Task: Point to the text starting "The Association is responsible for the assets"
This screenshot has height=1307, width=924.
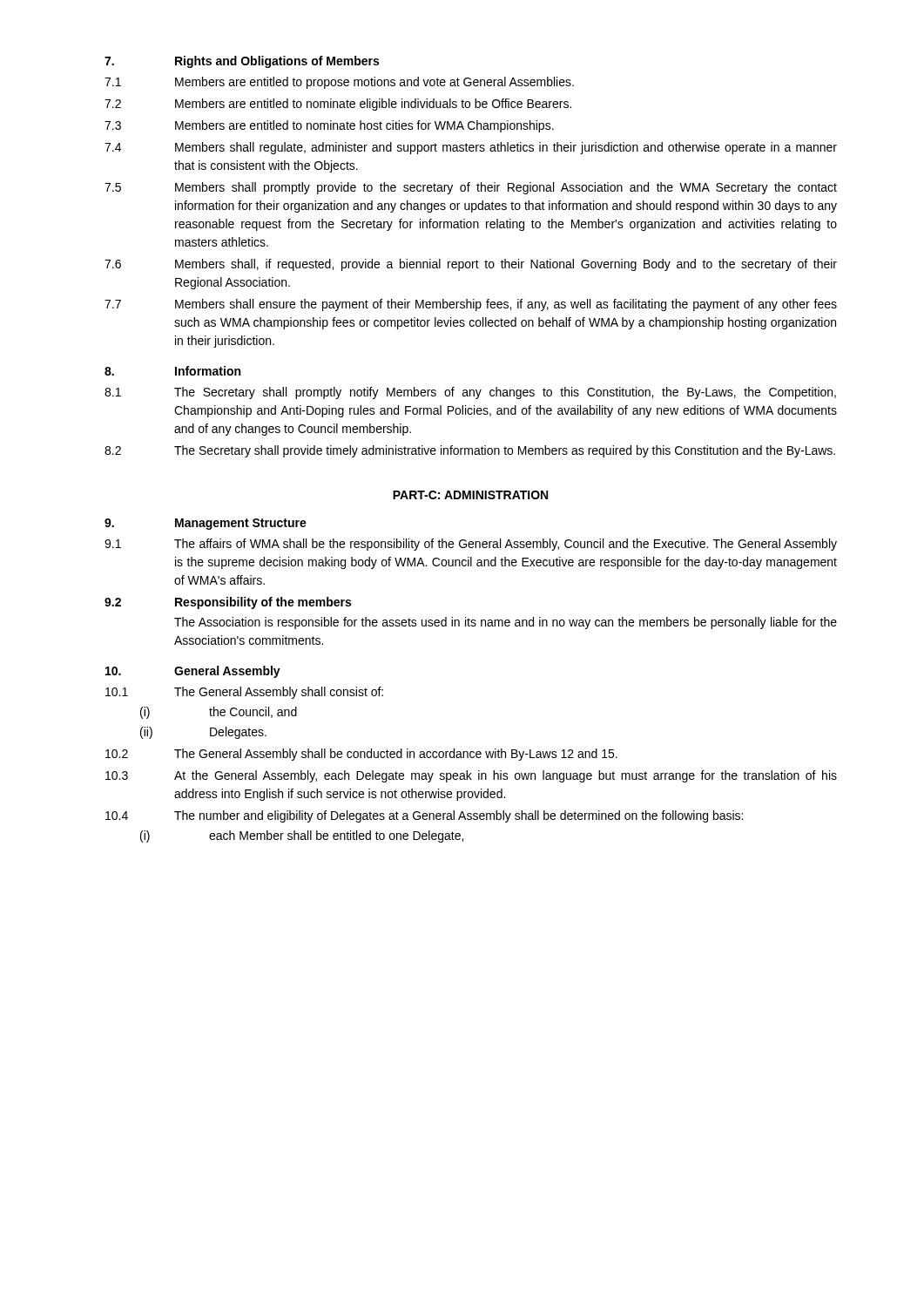Action: (471, 632)
